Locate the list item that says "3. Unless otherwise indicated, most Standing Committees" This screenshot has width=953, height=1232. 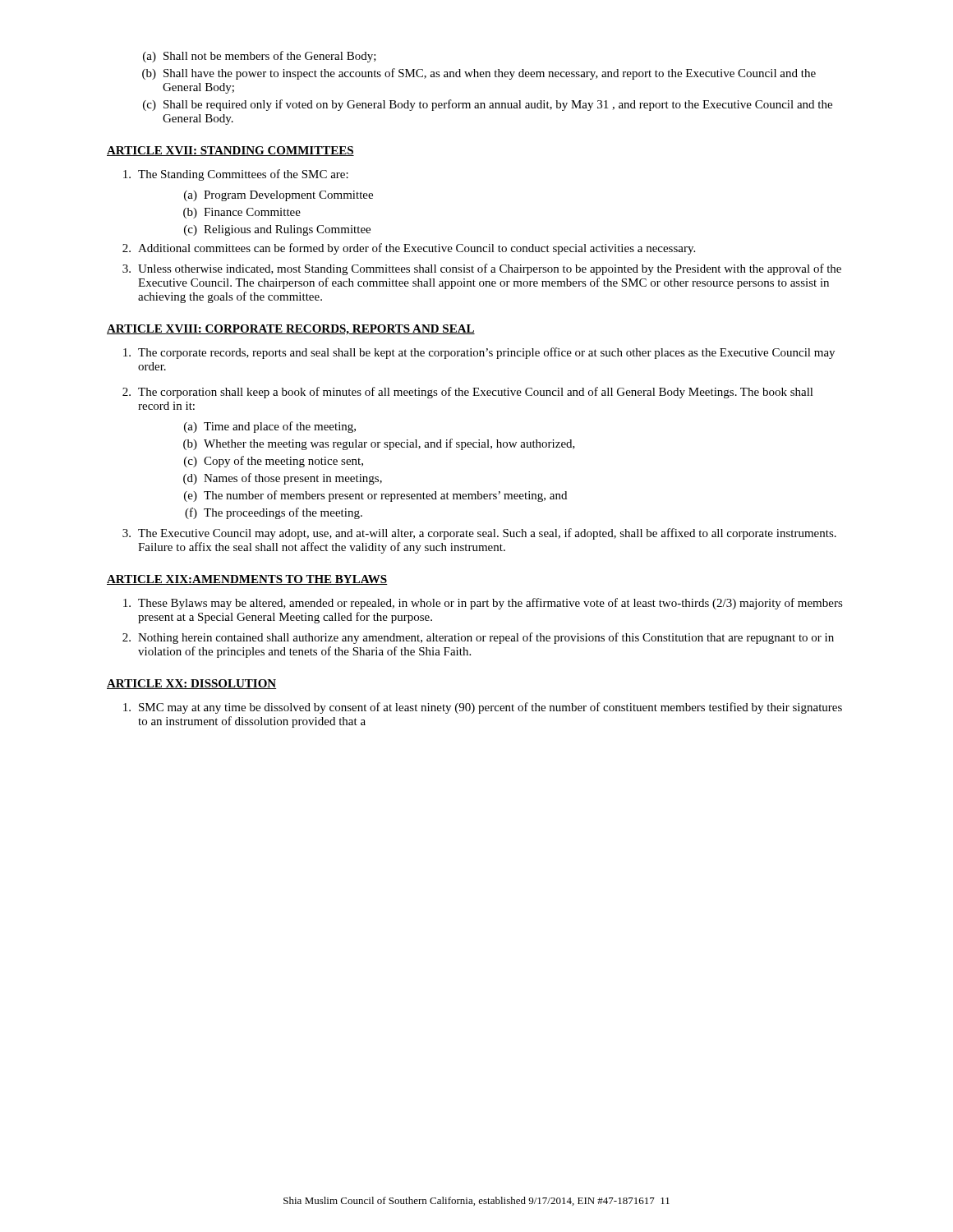tap(476, 283)
